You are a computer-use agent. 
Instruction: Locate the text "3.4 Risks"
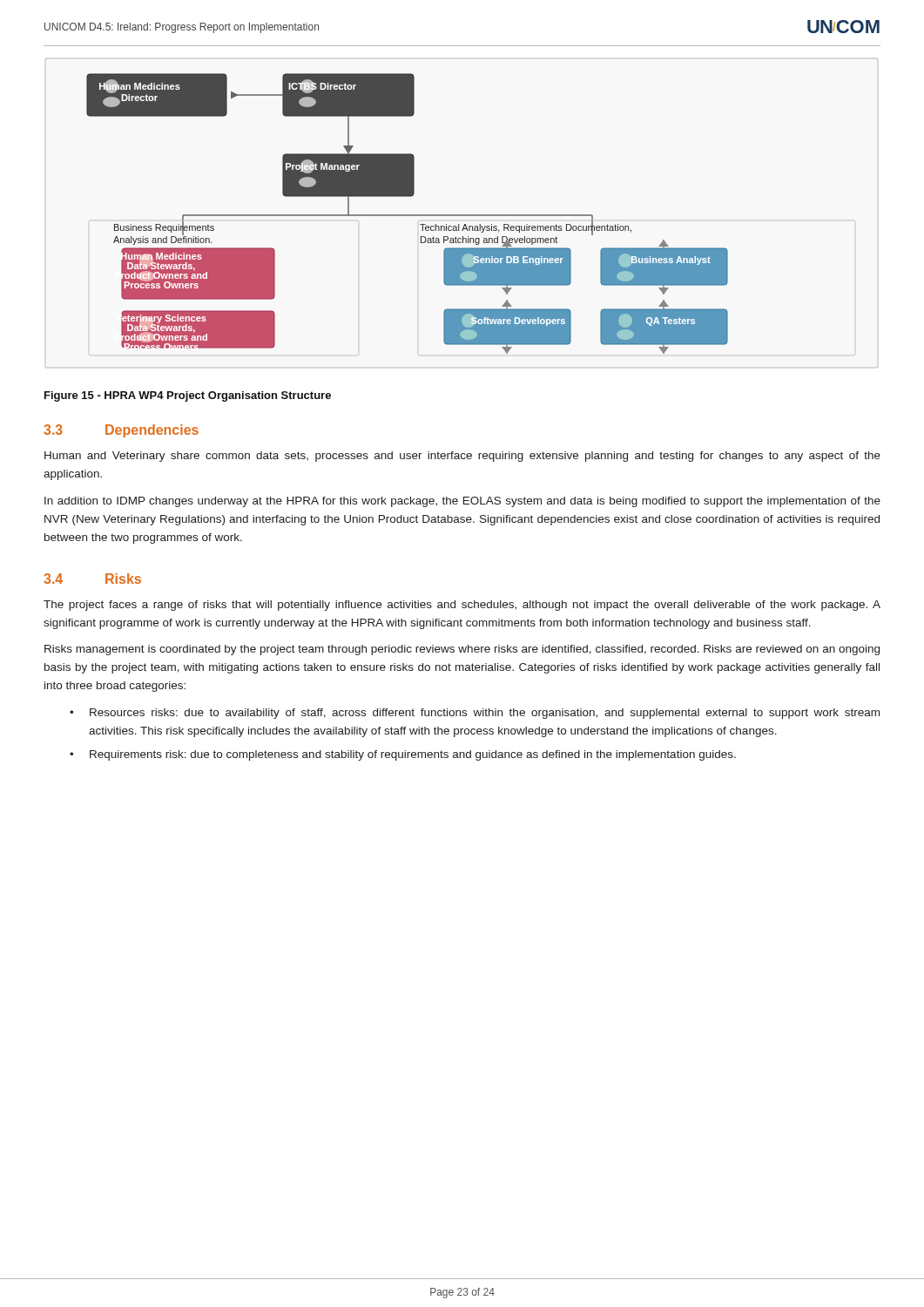point(58,578)
